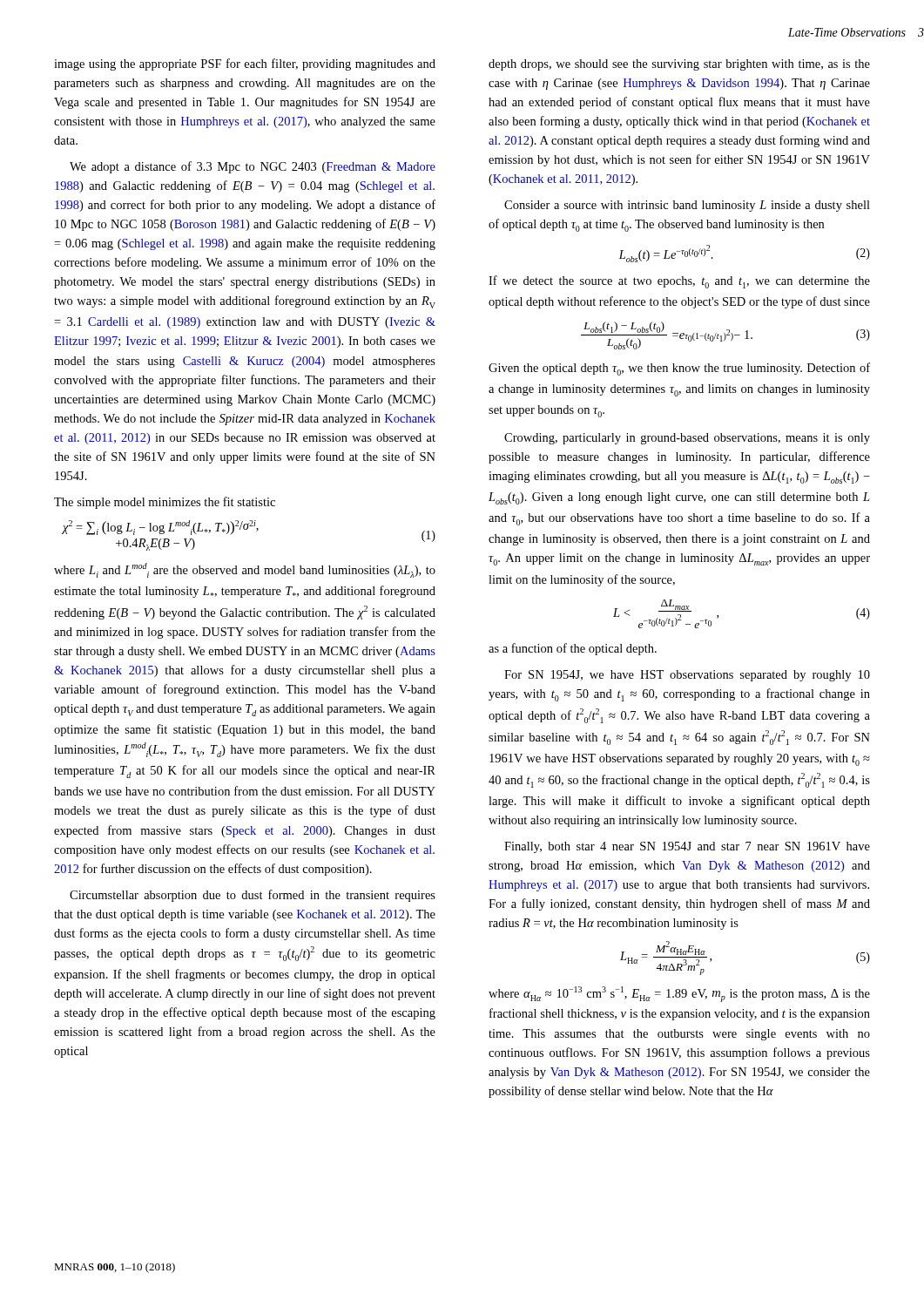Click the passage that begins "where αHα ≈ 10−13 cm3 s−1, EHα ="
The height and width of the screenshot is (1307, 924).
679,1041
